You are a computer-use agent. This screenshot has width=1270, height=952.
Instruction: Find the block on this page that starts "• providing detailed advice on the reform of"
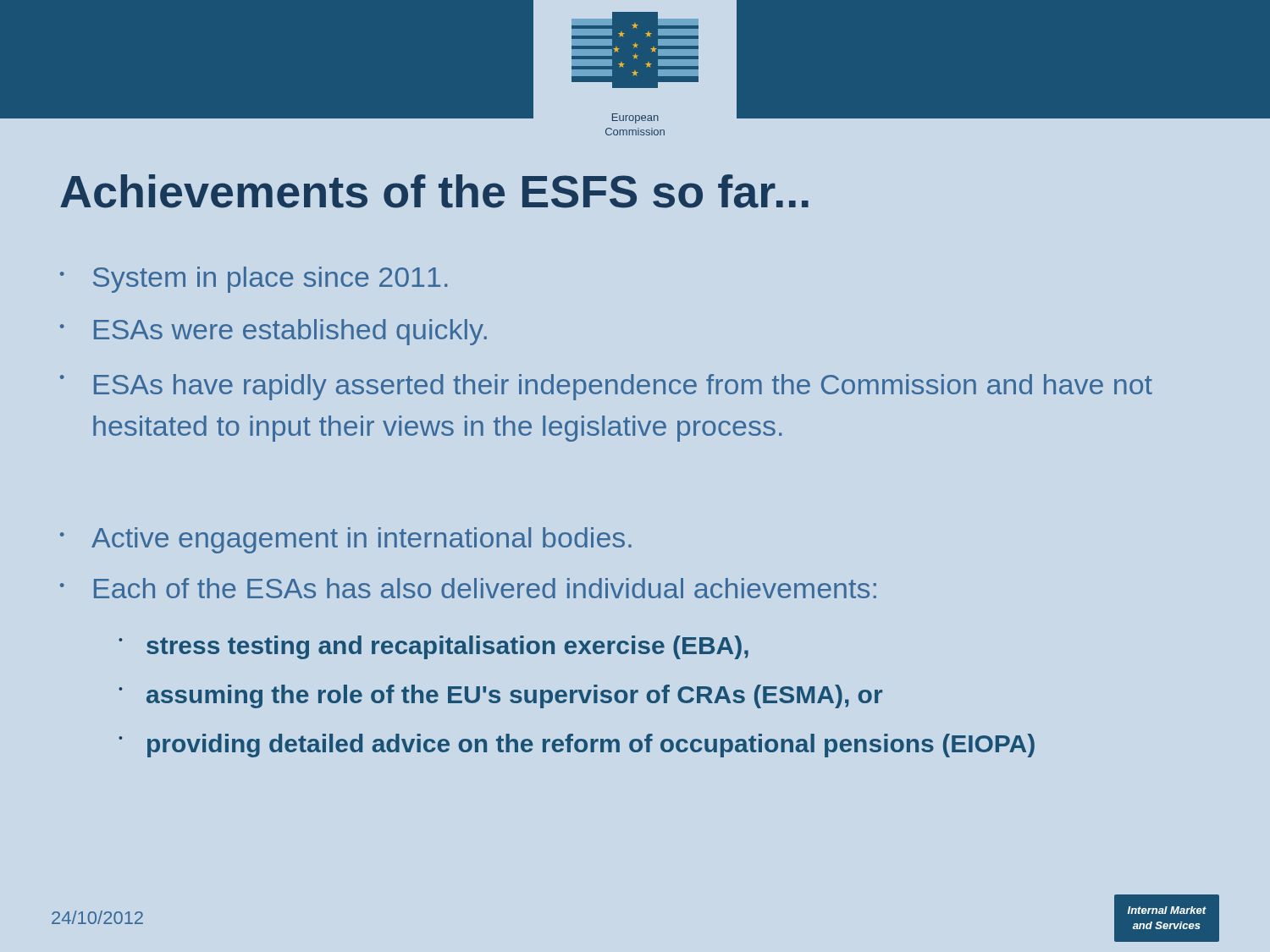coord(577,744)
